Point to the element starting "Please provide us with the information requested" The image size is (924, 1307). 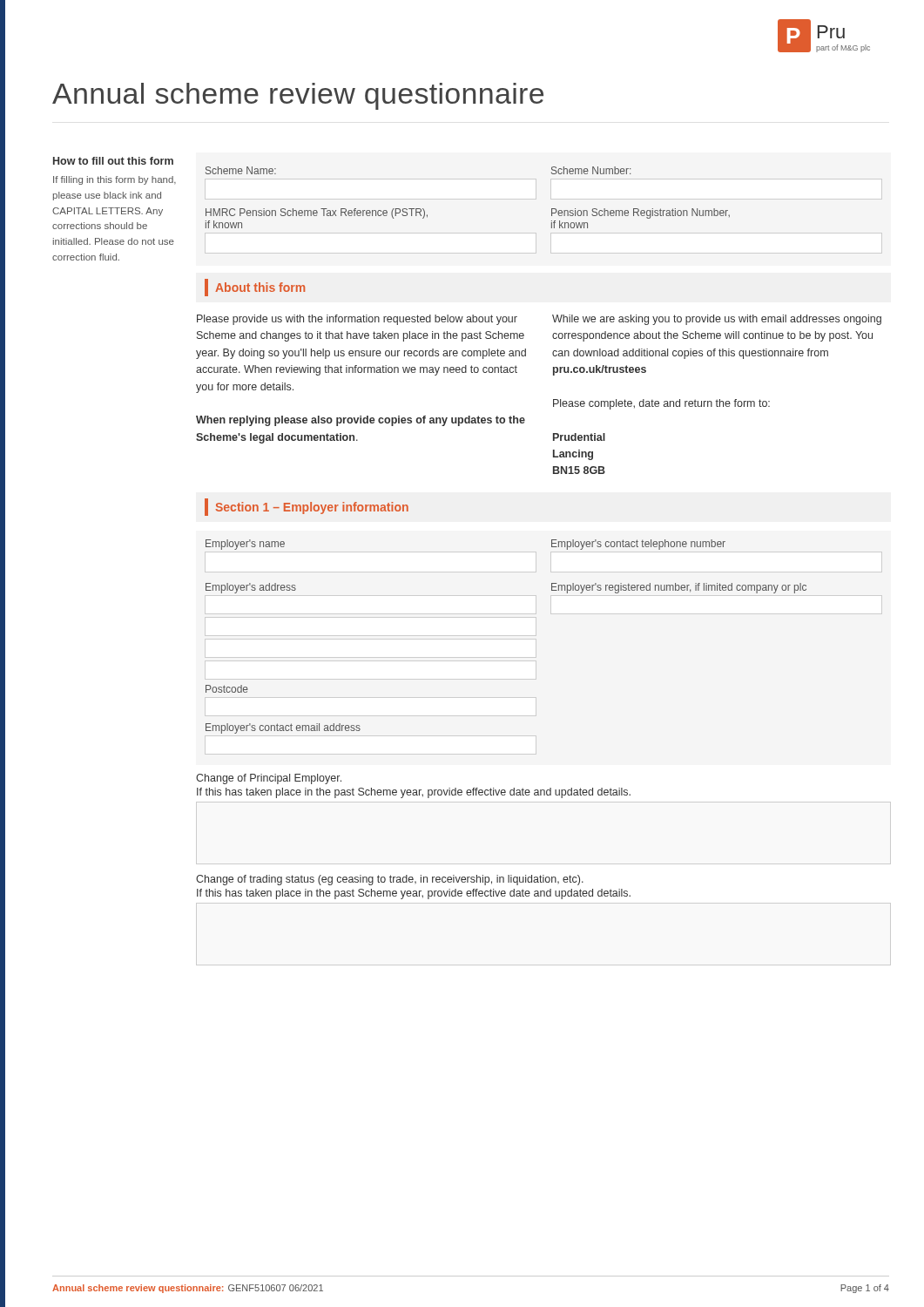(x=361, y=378)
